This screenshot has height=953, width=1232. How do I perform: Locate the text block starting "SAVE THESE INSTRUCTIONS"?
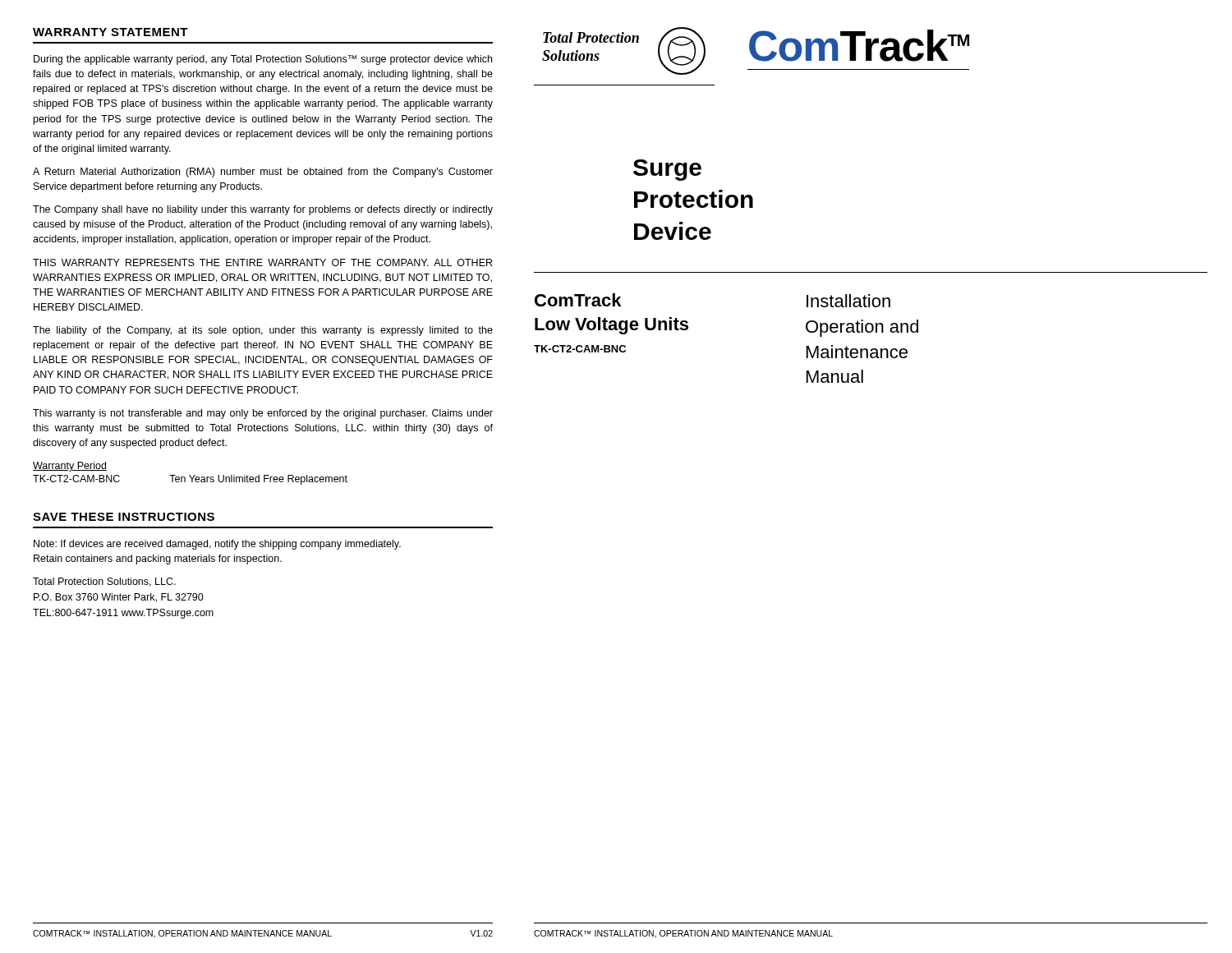coord(124,516)
